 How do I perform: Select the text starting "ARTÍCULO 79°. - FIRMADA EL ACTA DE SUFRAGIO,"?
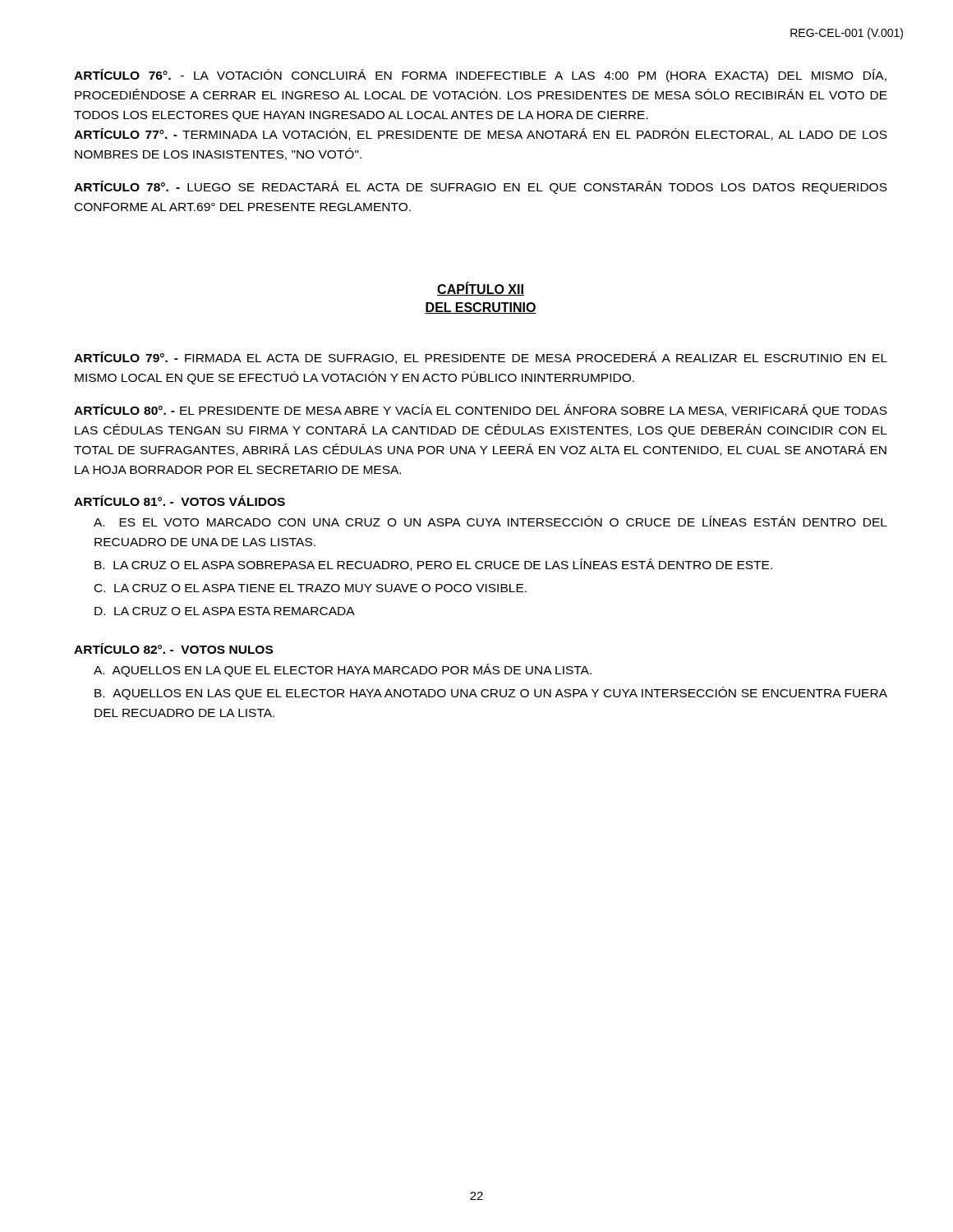click(481, 368)
